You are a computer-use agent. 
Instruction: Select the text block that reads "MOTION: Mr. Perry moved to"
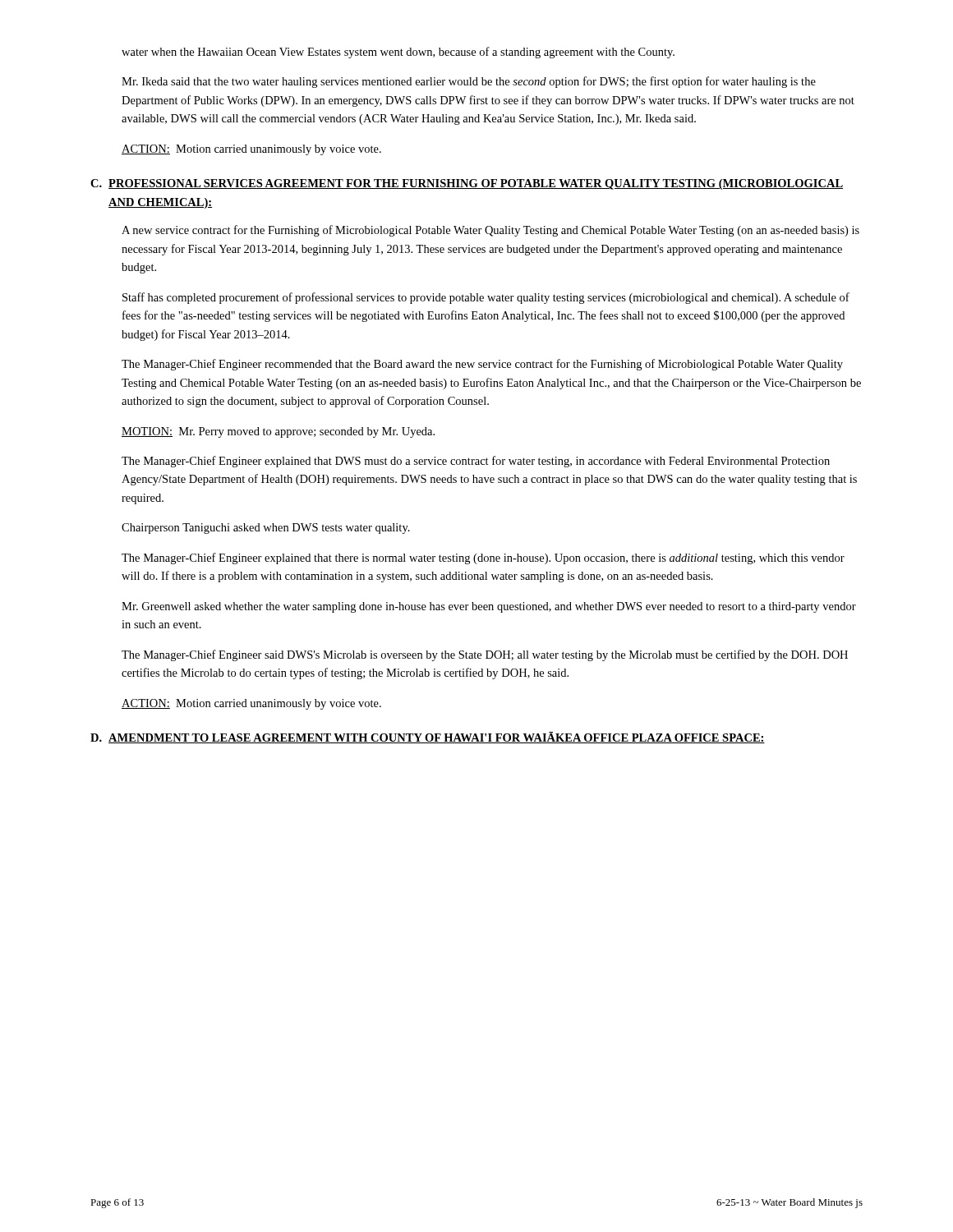(x=279, y=431)
